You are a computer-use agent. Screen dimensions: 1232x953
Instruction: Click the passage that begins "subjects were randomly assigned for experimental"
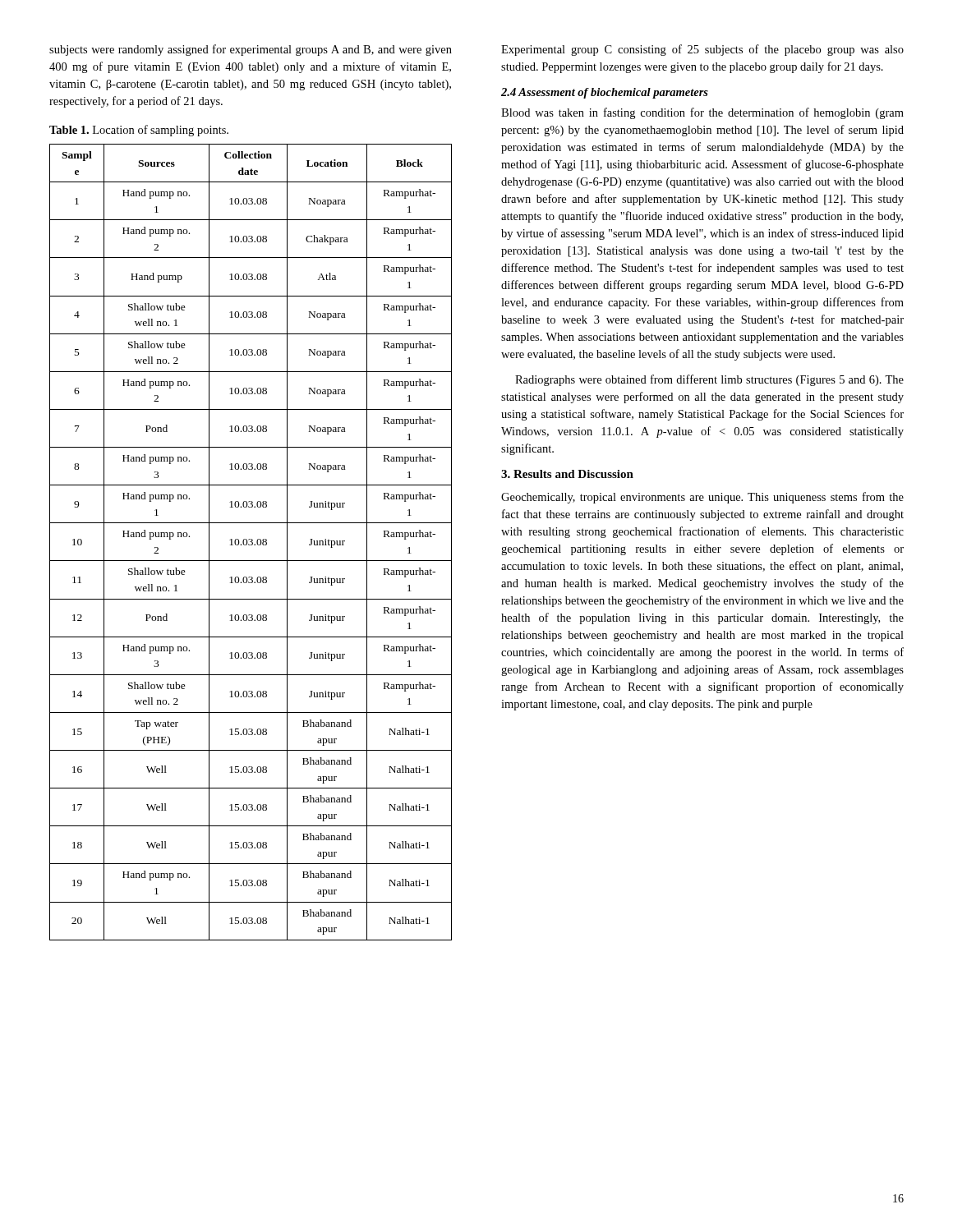251,75
